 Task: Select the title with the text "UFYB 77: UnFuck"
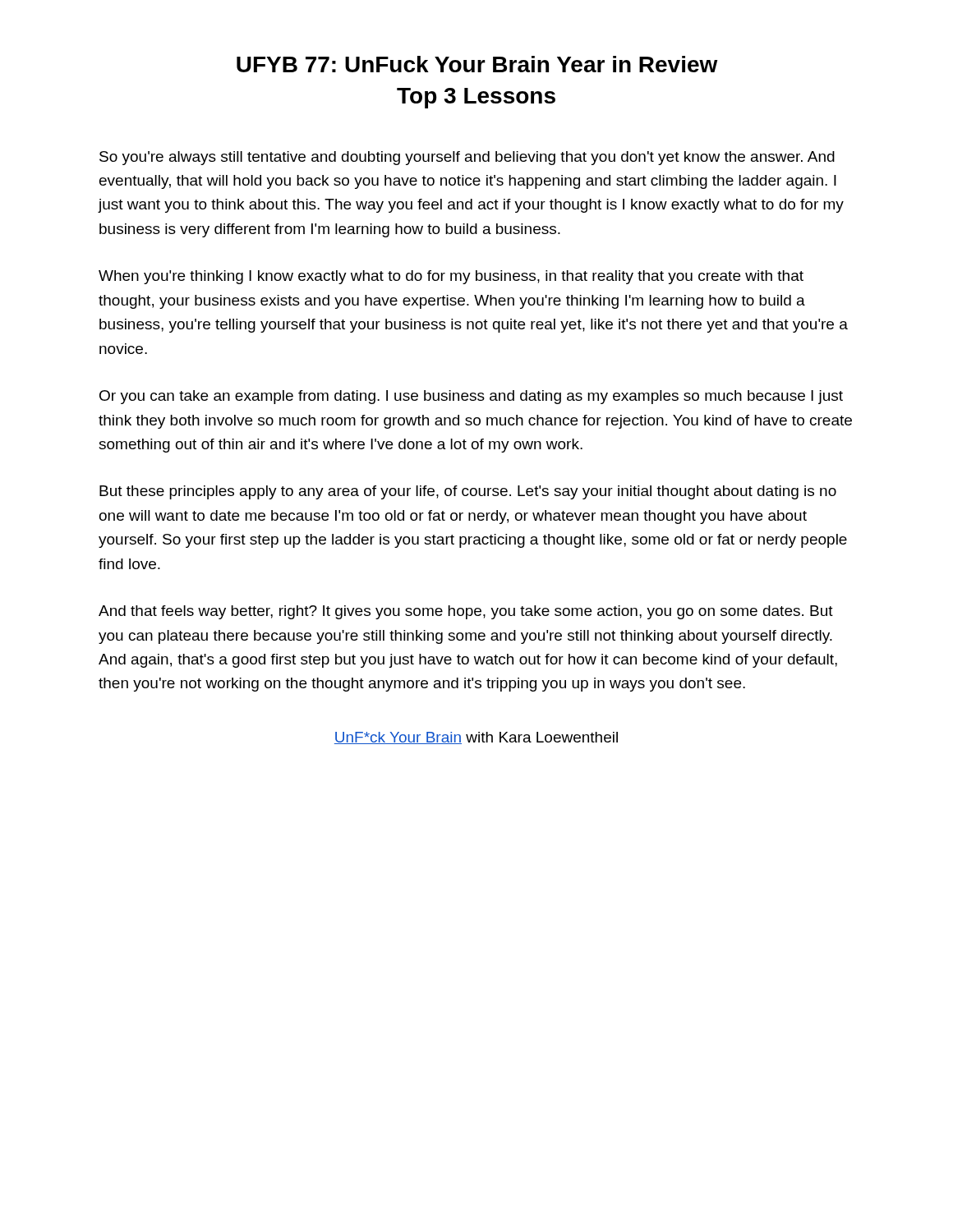point(476,80)
